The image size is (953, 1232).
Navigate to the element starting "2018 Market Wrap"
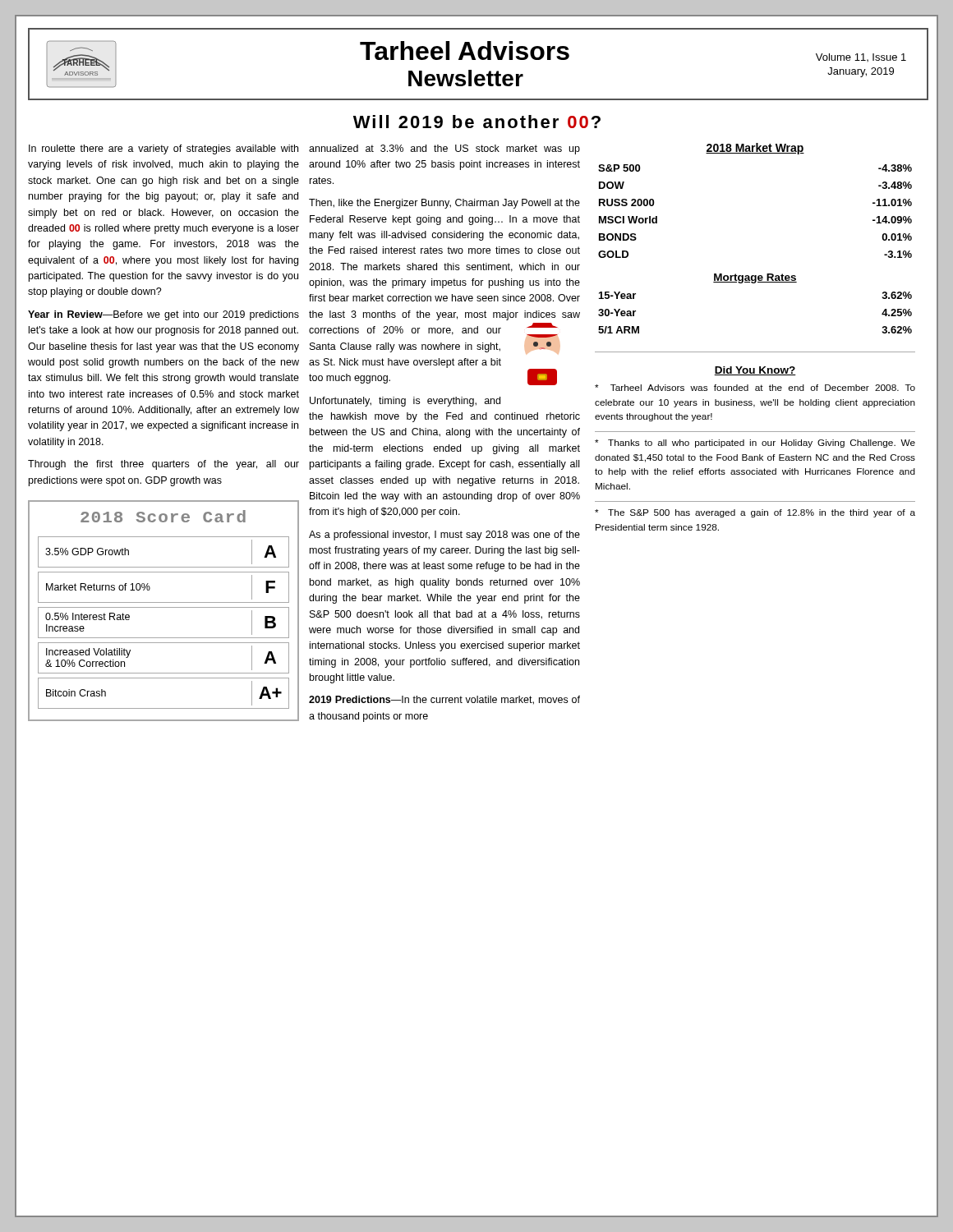tap(755, 148)
